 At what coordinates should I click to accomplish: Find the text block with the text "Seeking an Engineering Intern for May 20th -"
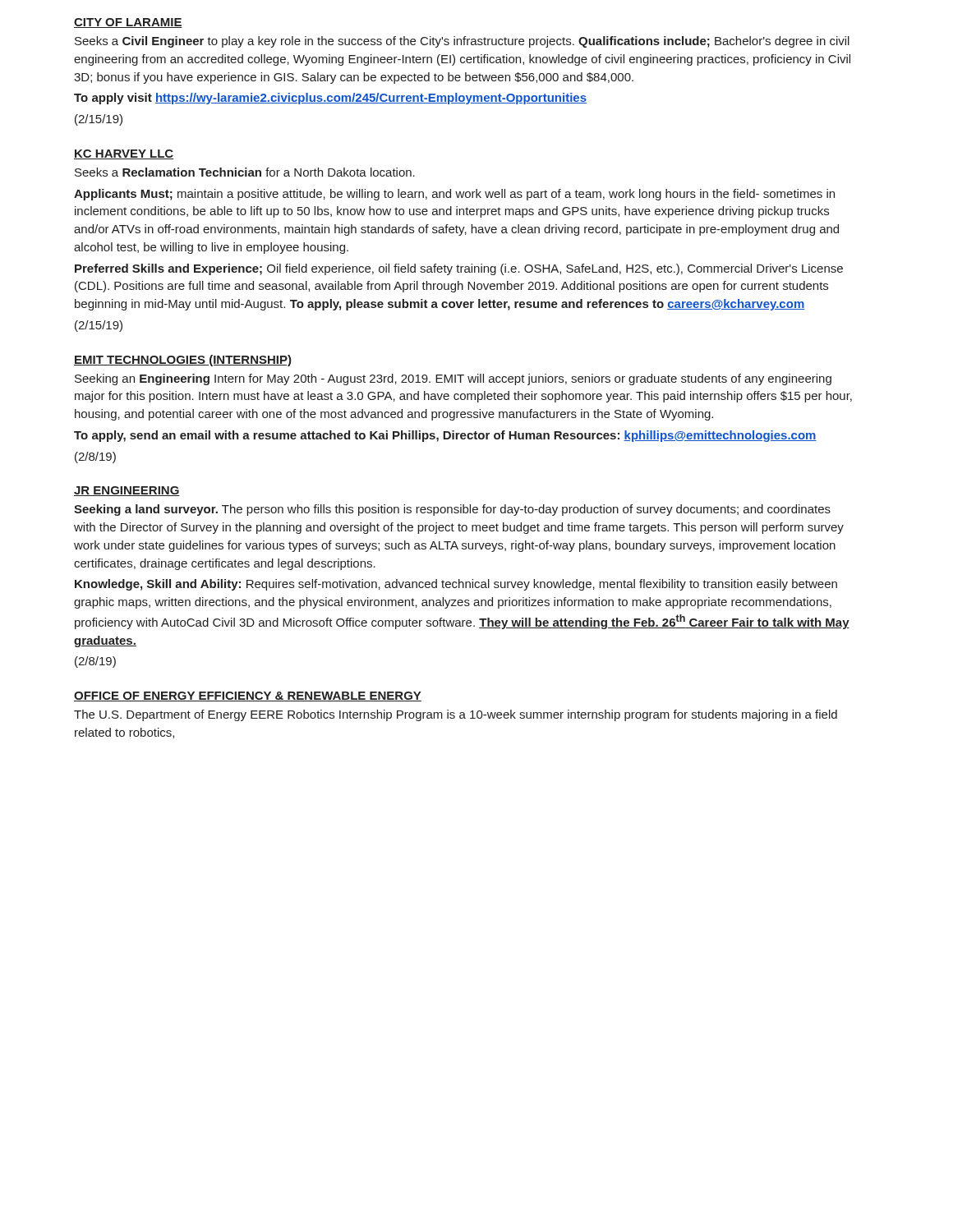[x=464, y=417]
